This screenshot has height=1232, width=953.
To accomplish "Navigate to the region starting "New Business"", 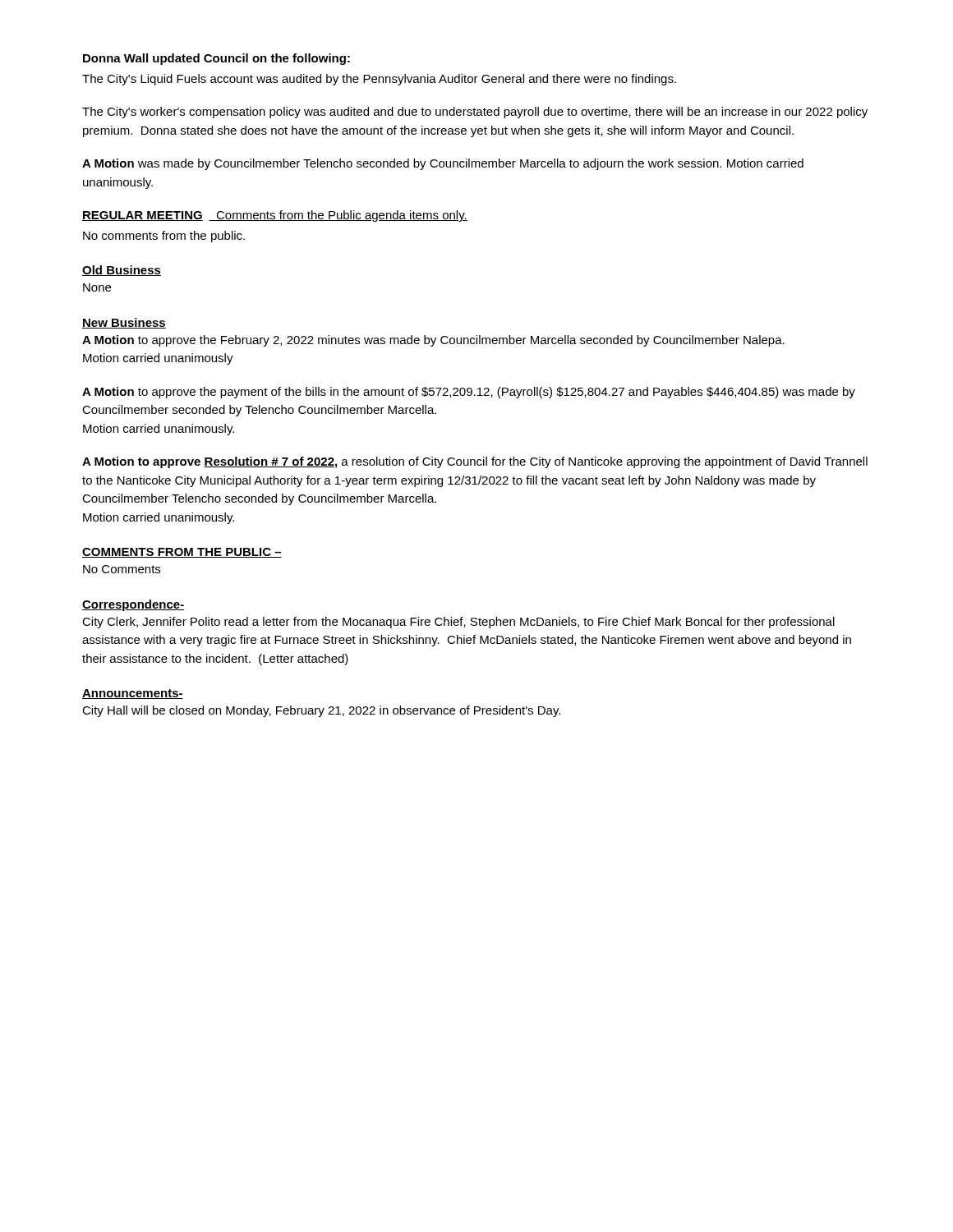I will [x=124, y=322].
